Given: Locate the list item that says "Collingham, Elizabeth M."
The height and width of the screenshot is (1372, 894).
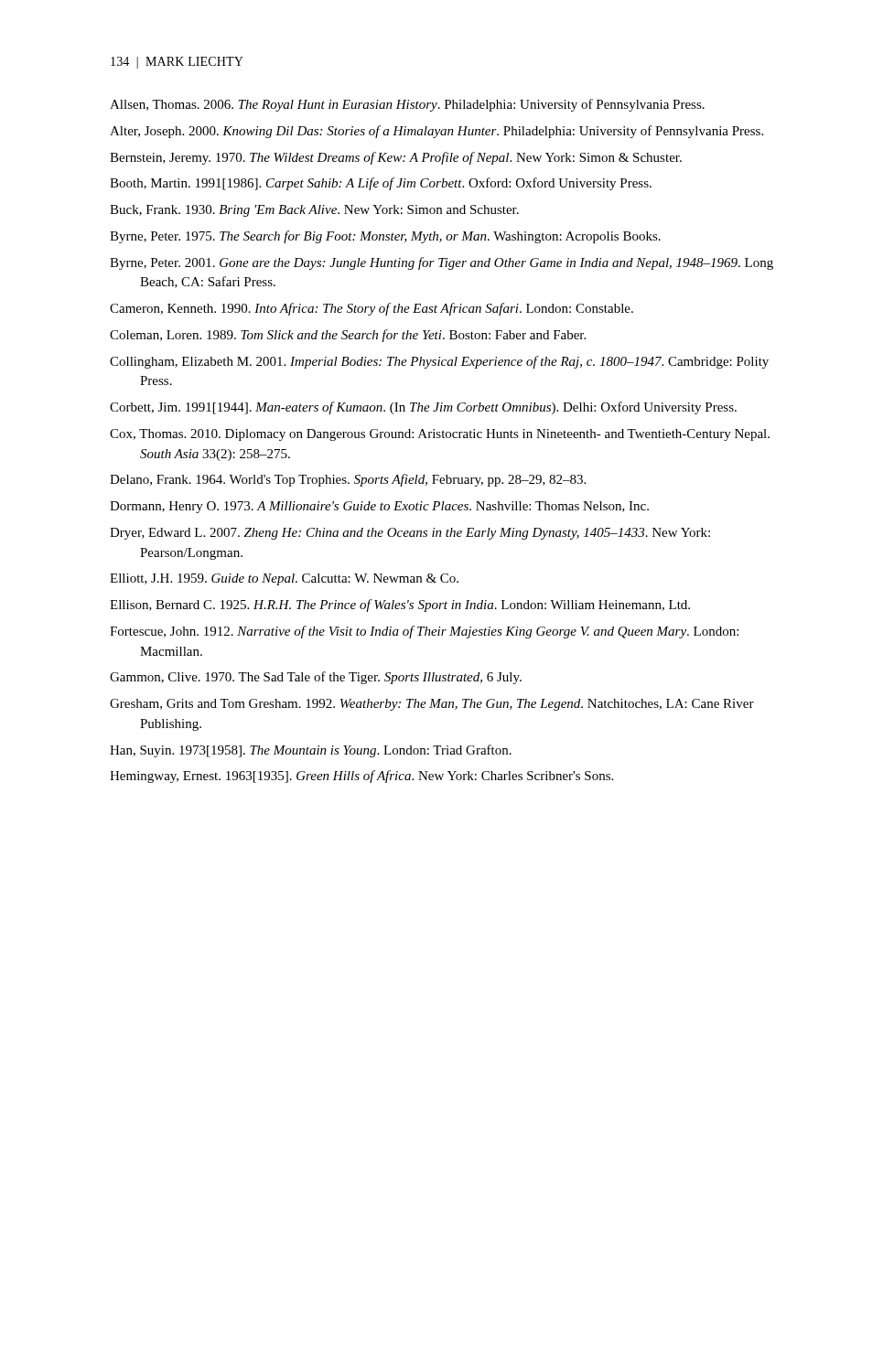Looking at the screenshot, I should 439,371.
